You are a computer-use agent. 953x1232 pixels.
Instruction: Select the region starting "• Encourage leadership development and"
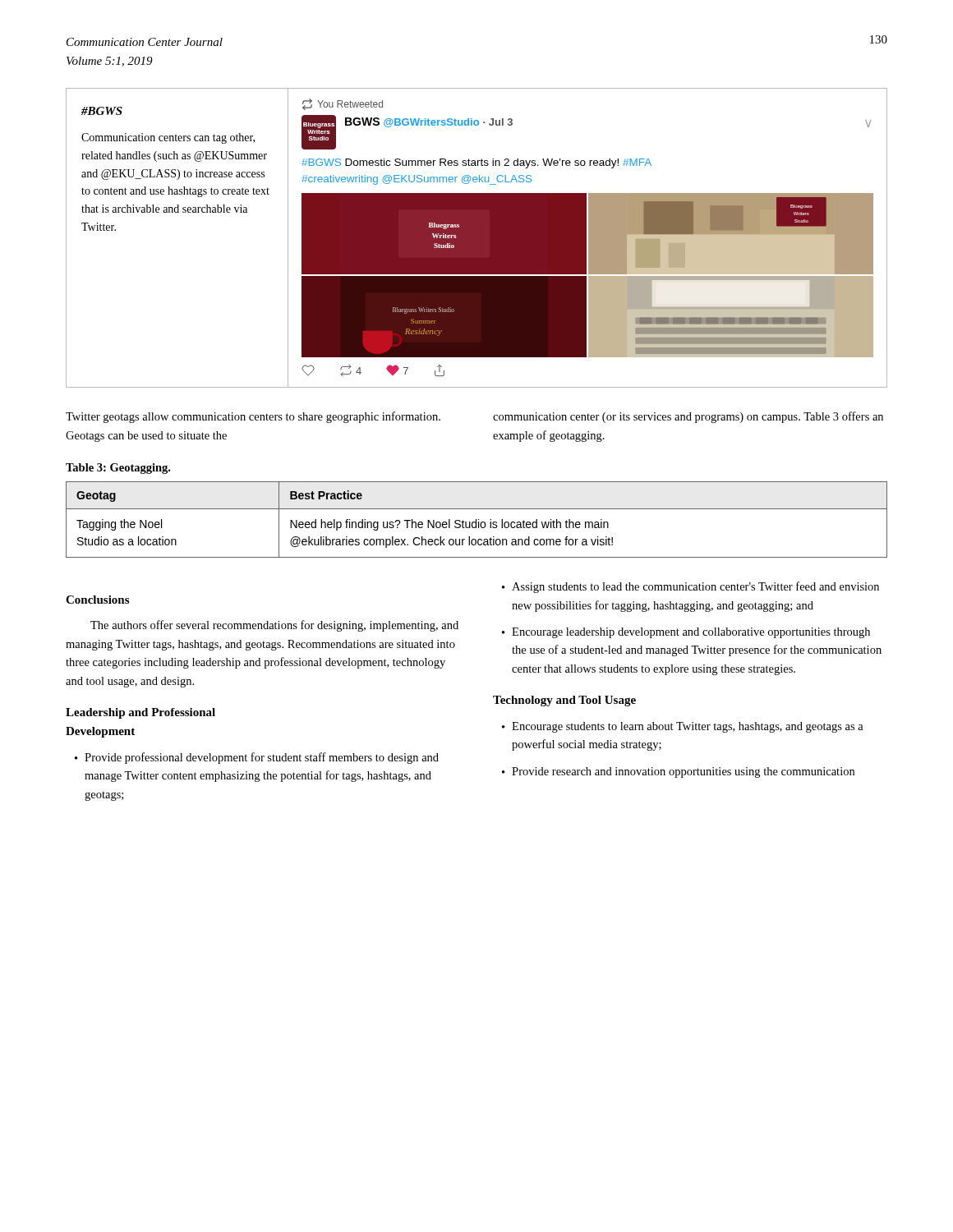point(694,650)
